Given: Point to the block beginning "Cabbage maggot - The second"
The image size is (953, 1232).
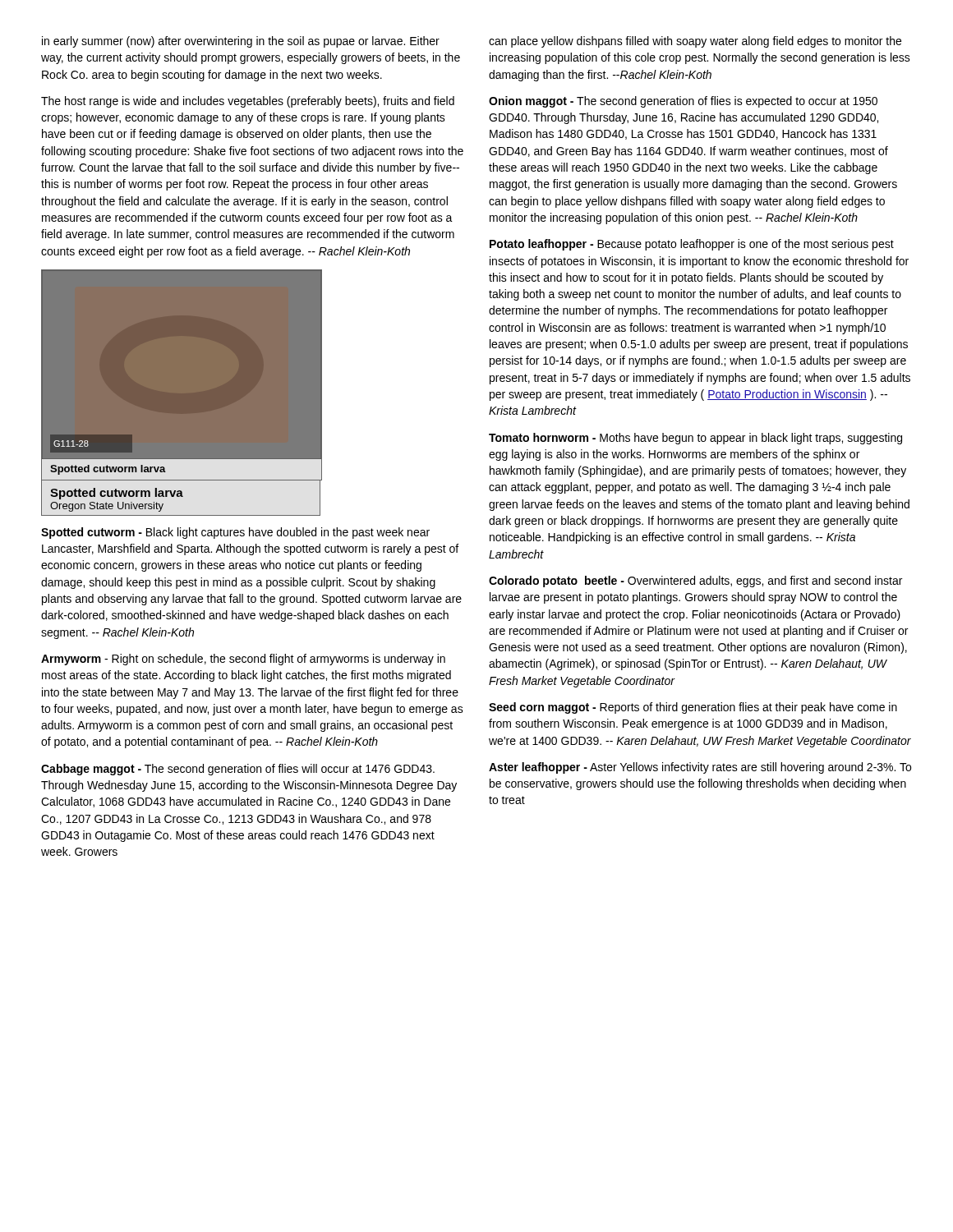Looking at the screenshot, I should [x=249, y=810].
